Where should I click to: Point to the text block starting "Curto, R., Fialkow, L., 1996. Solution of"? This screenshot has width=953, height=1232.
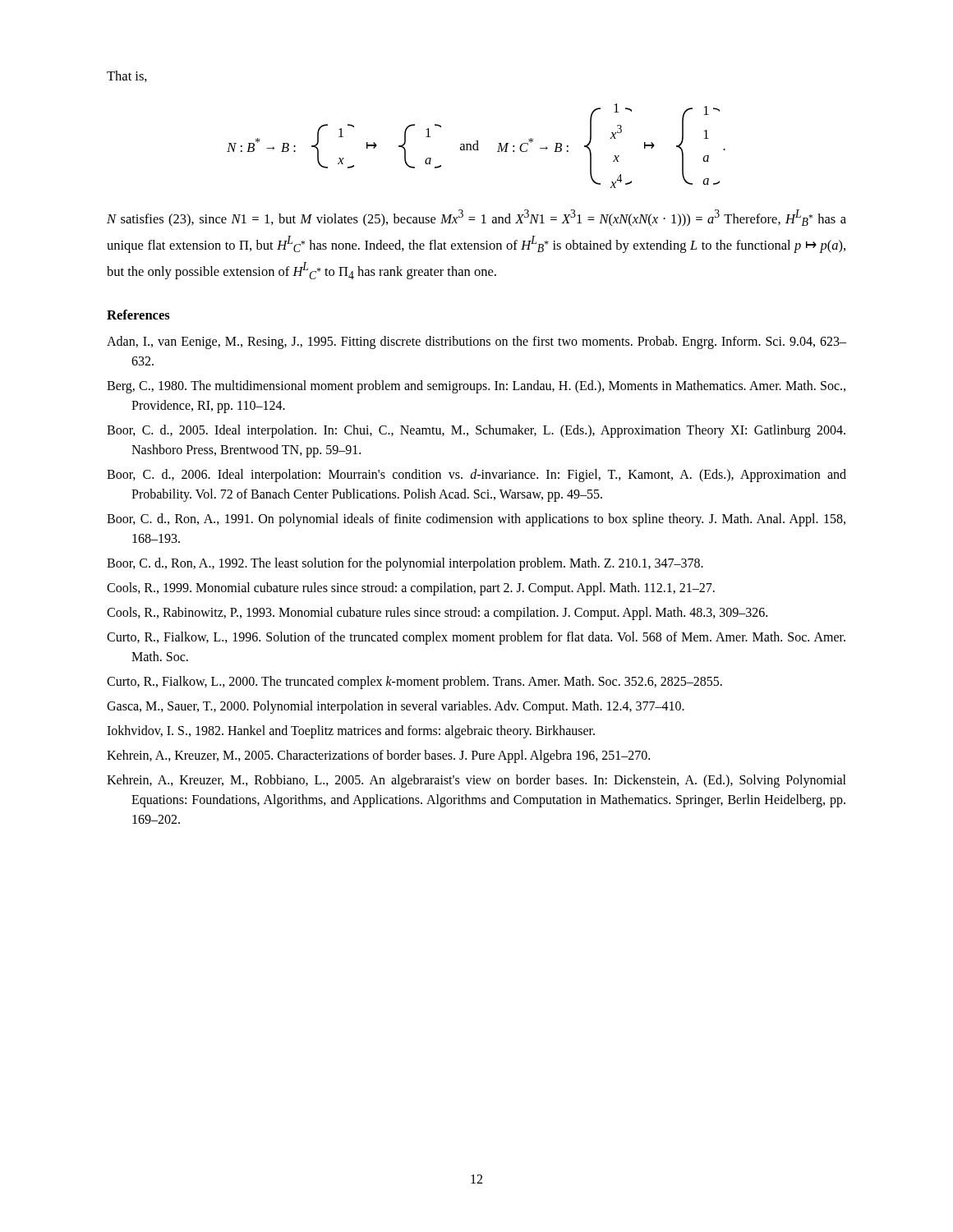pyautogui.click(x=476, y=647)
